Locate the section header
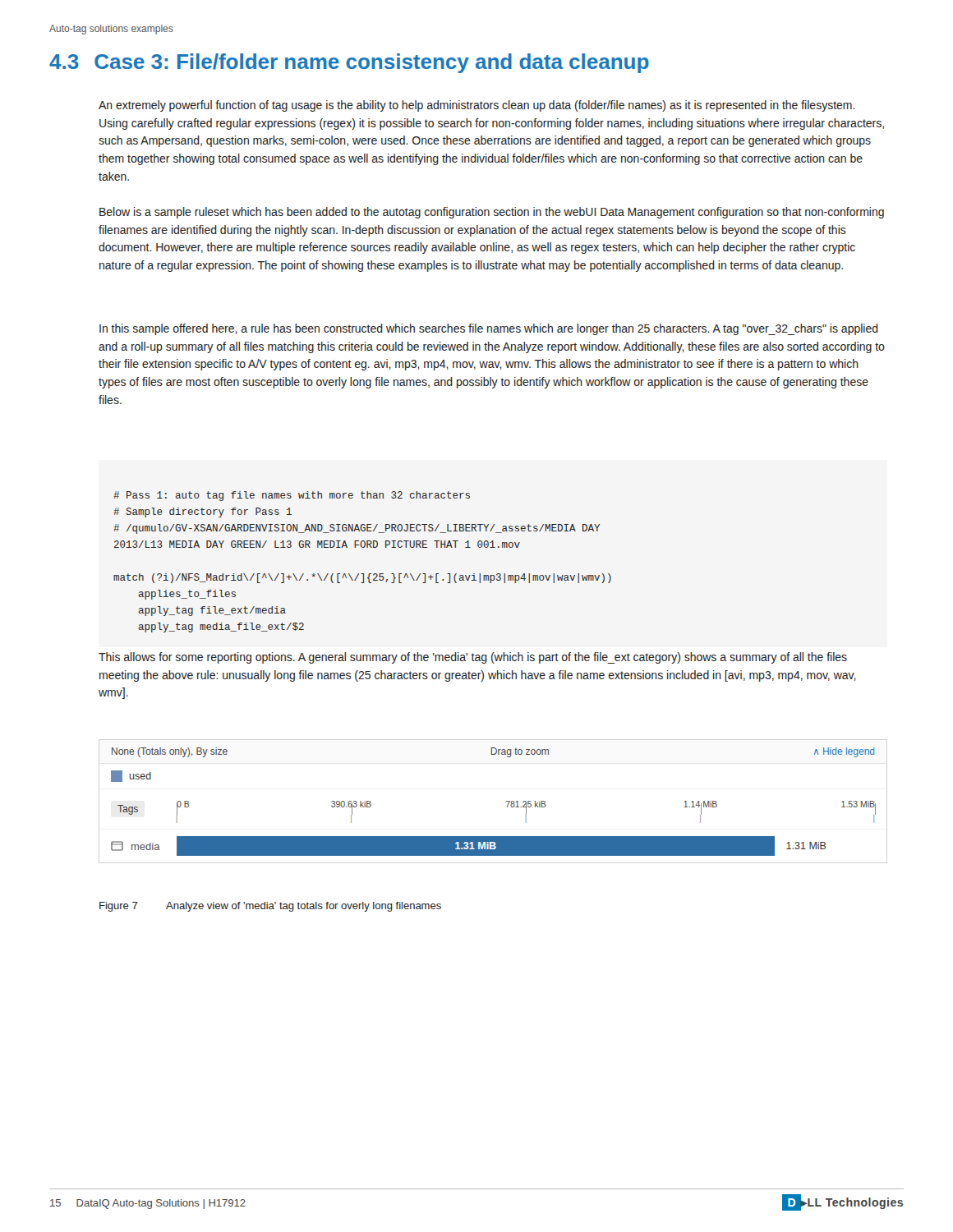 [349, 62]
